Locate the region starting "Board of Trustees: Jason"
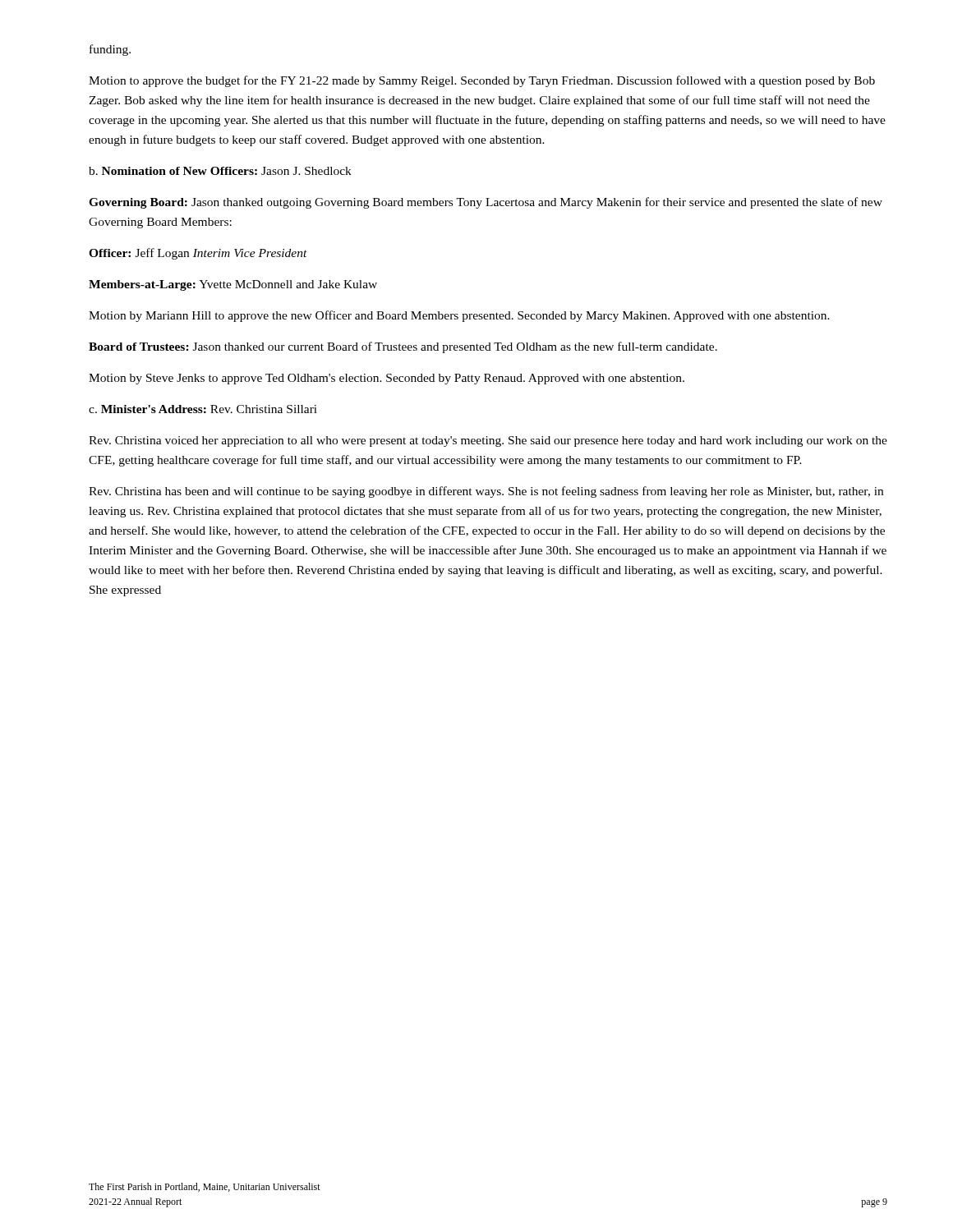953x1232 pixels. point(403,346)
